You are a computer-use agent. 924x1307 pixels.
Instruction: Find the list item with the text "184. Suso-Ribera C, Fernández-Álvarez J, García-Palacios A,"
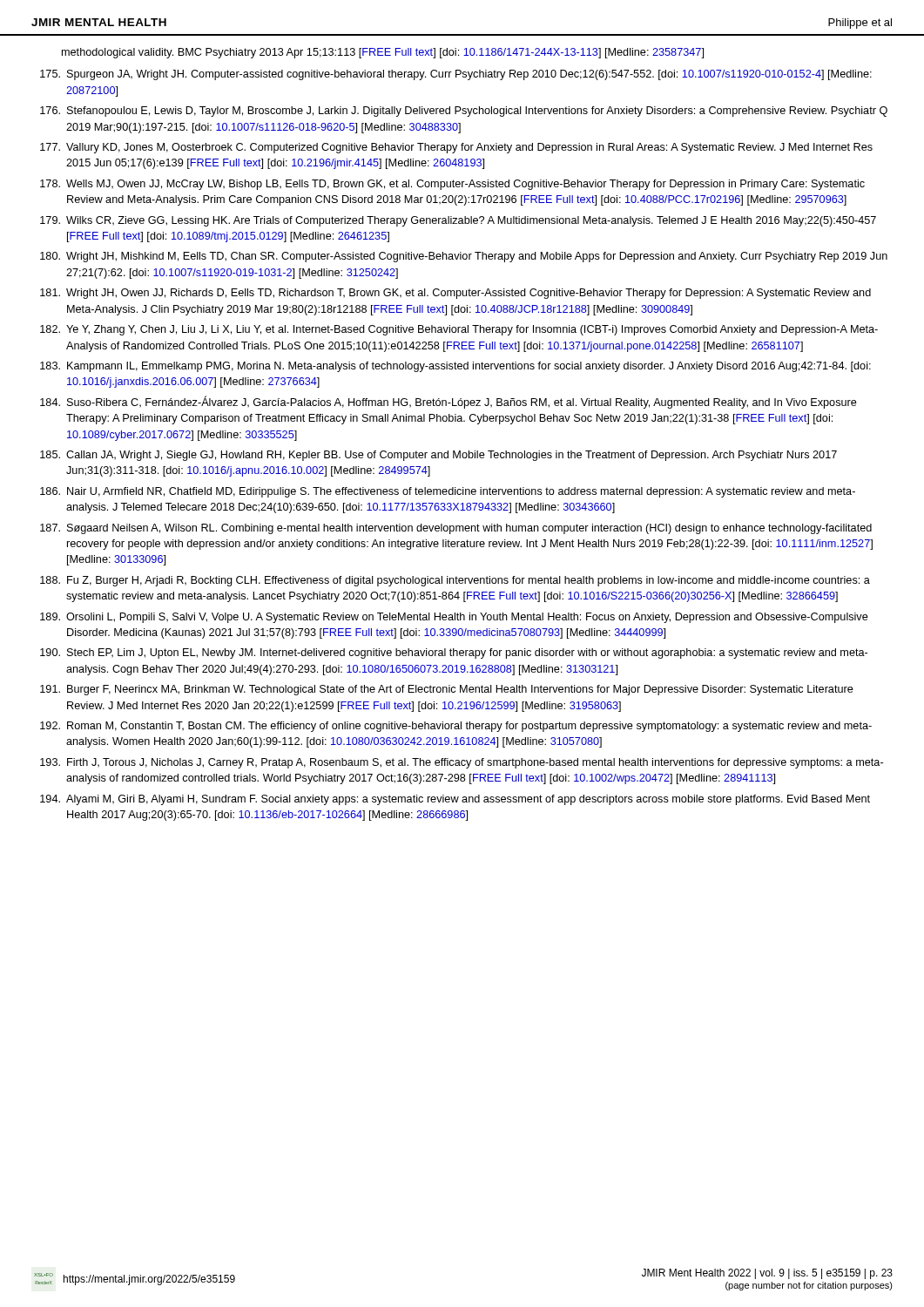462,419
